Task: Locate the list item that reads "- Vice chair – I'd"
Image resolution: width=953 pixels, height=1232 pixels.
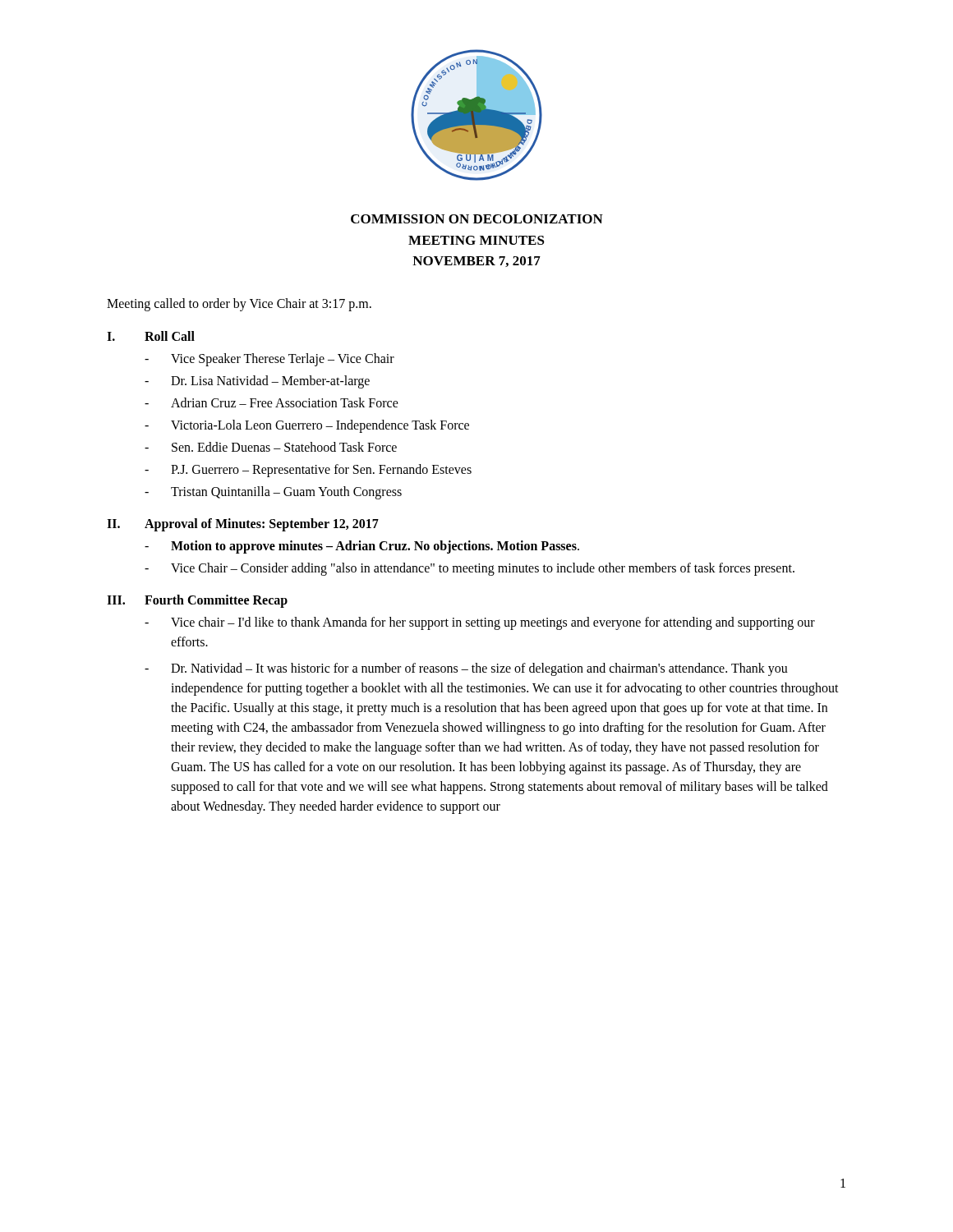Action: tap(495, 632)
